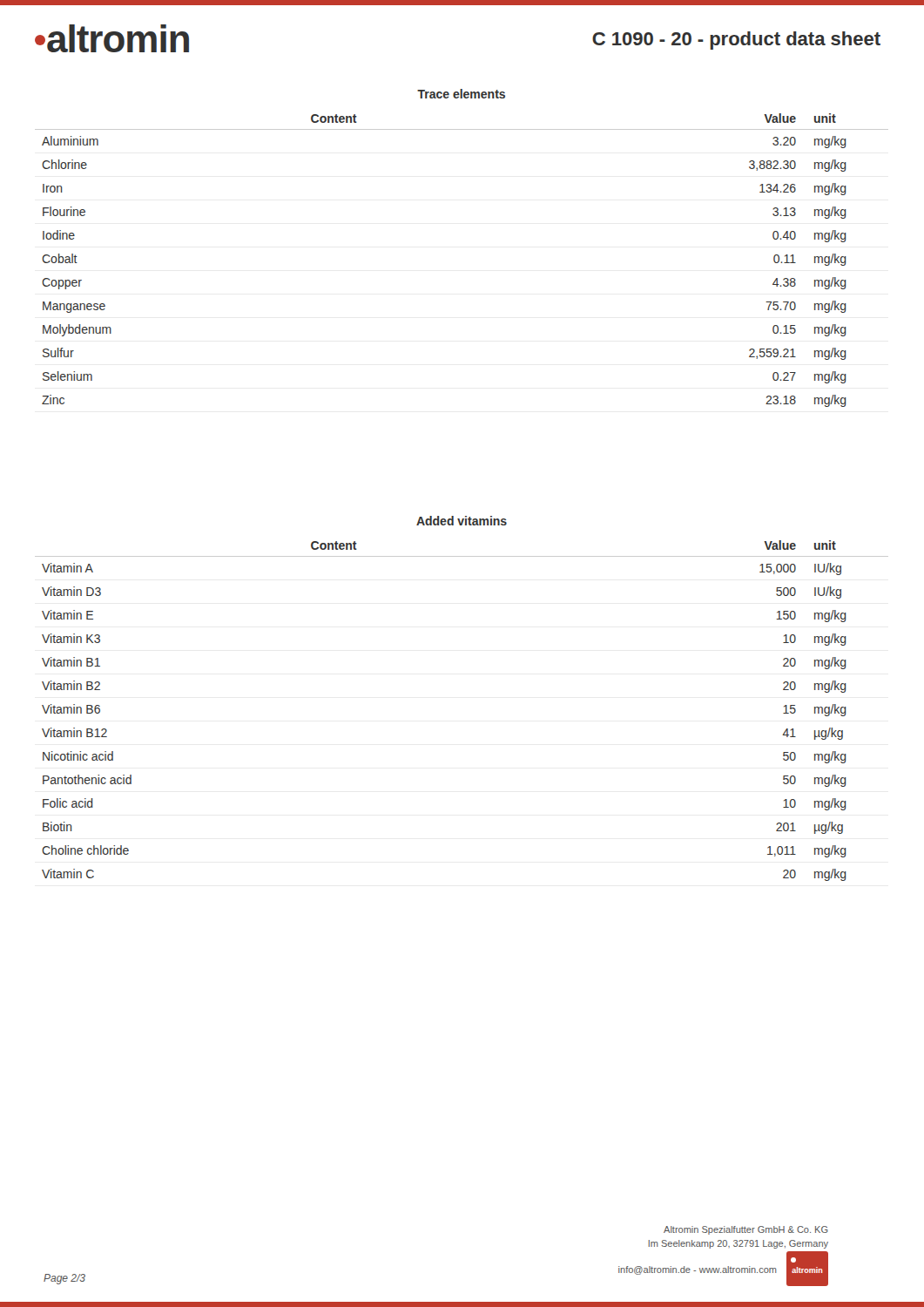
Task: Locate the passage starting "Trace elements"
Action: pos(462,94)
